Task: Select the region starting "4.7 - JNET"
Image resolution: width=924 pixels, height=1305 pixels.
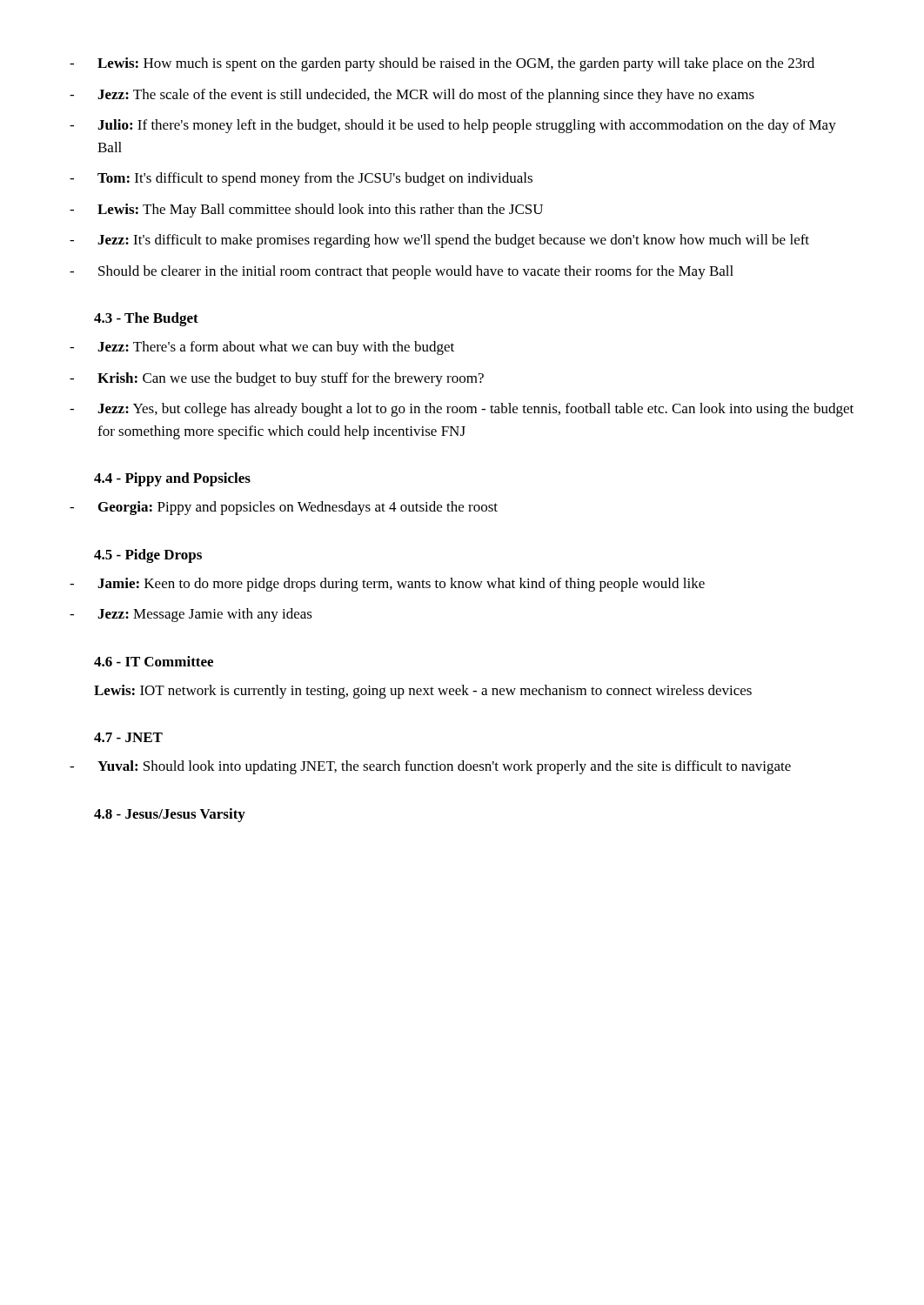Action: tap(128, 737)
